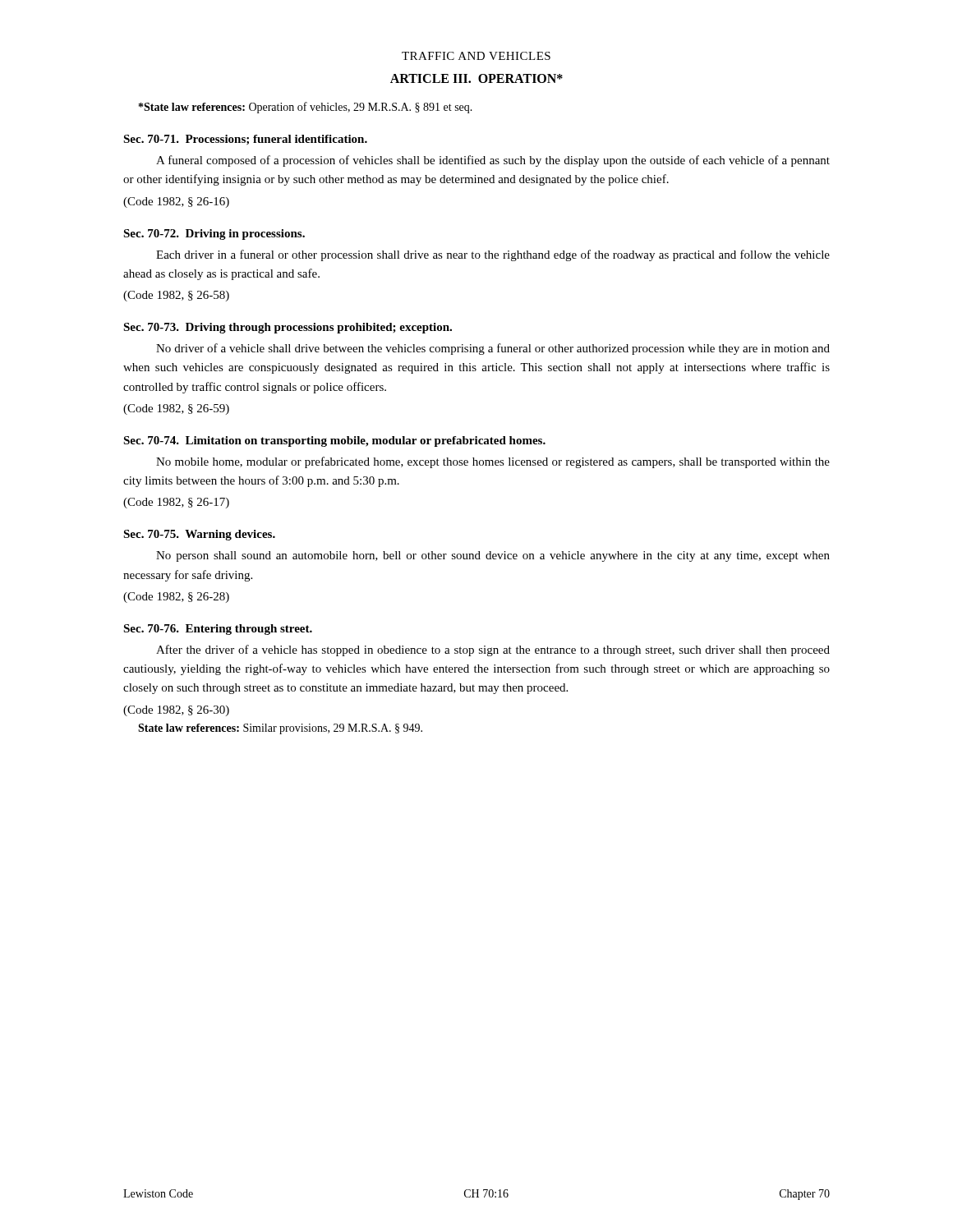
Task: Locate the text block that says "No person shall sound an automobile horn, bell"
Action: pyautogui.click(x=476, y=565)
